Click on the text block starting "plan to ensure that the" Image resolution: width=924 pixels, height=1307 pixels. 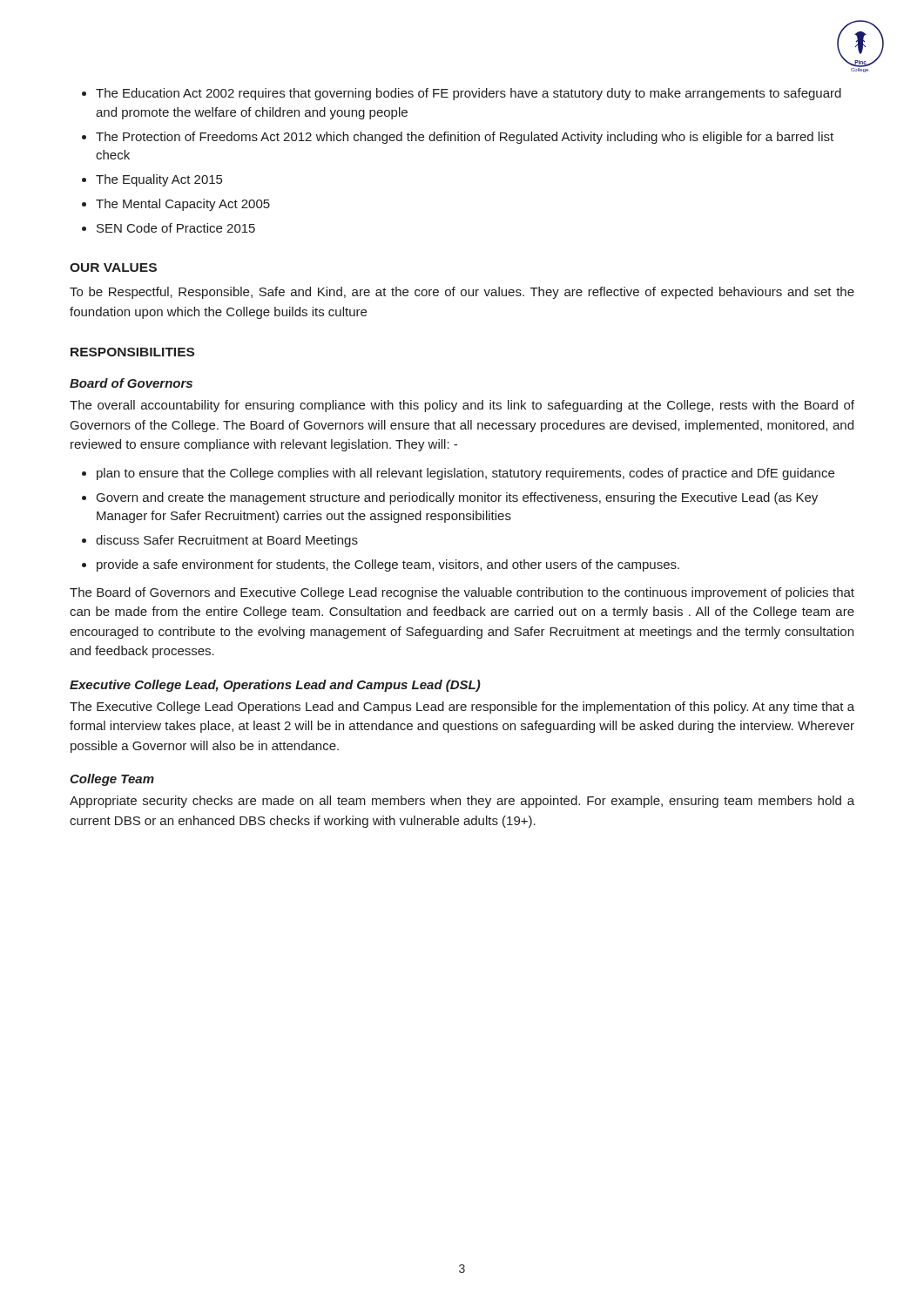pyautogui.click(x=465, y=472)
